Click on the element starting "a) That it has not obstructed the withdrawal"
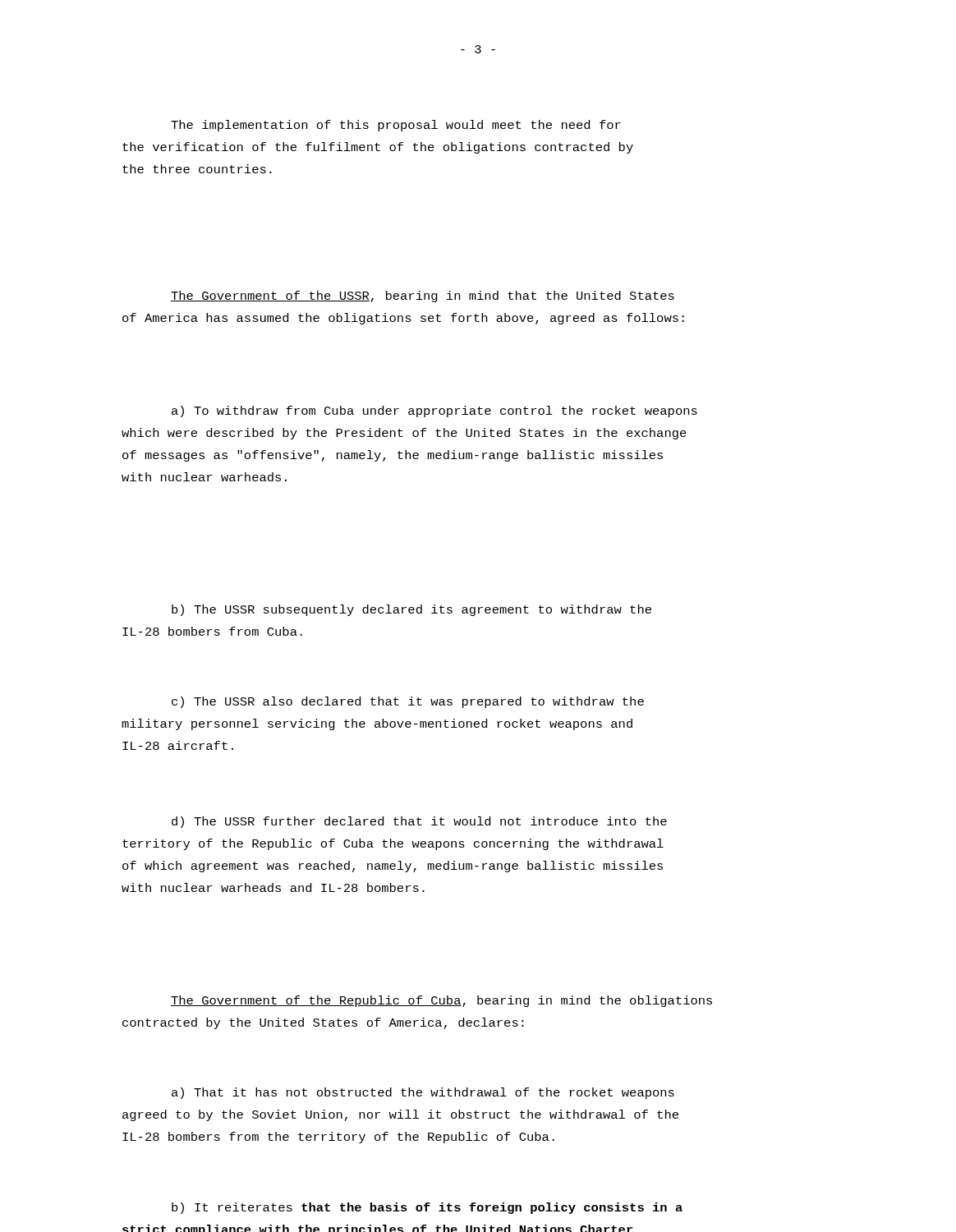The width and height of the screenshot is (956, 1232). [478, 1114]
